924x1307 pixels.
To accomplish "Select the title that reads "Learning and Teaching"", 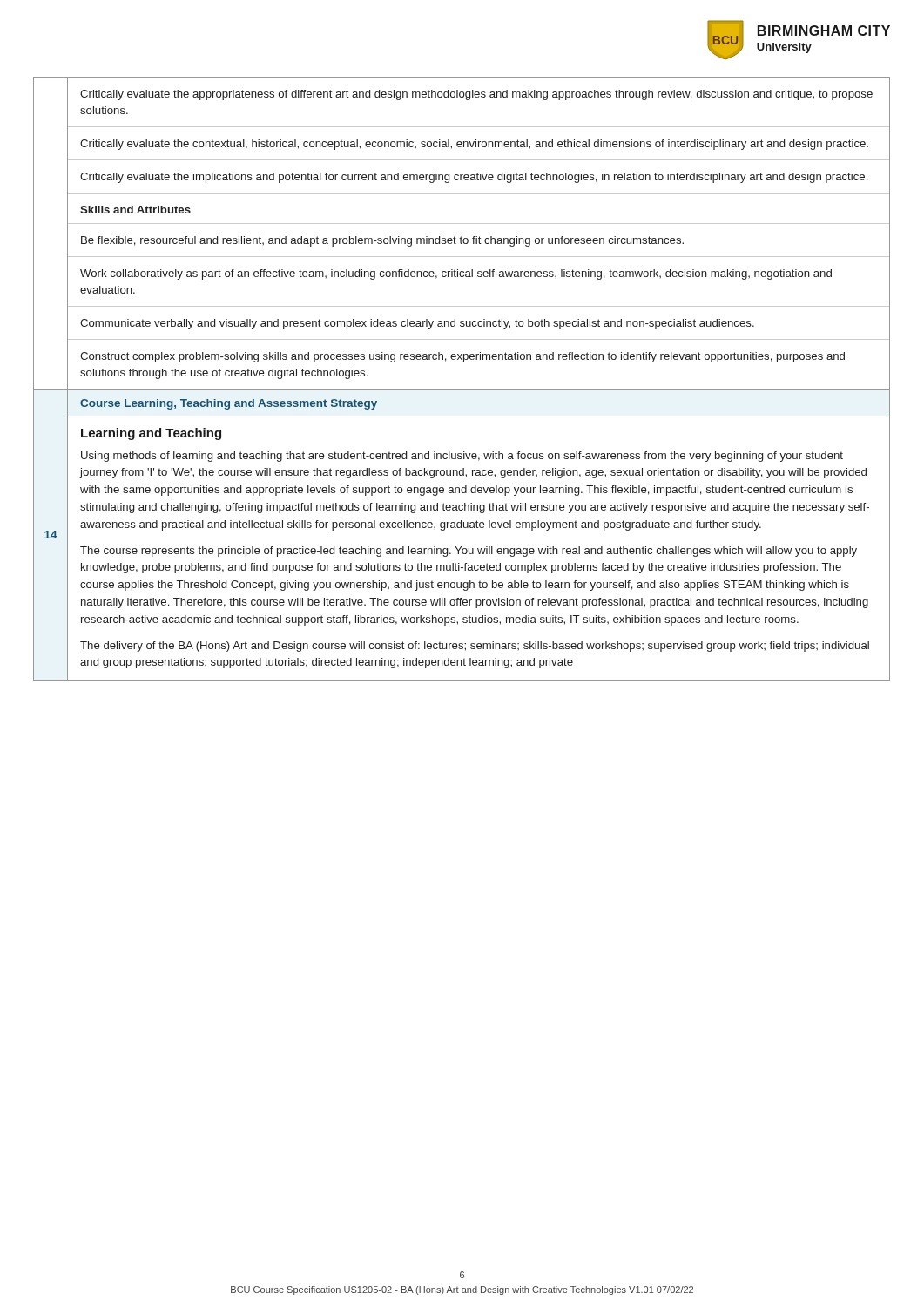I will (x=151, y=432).
